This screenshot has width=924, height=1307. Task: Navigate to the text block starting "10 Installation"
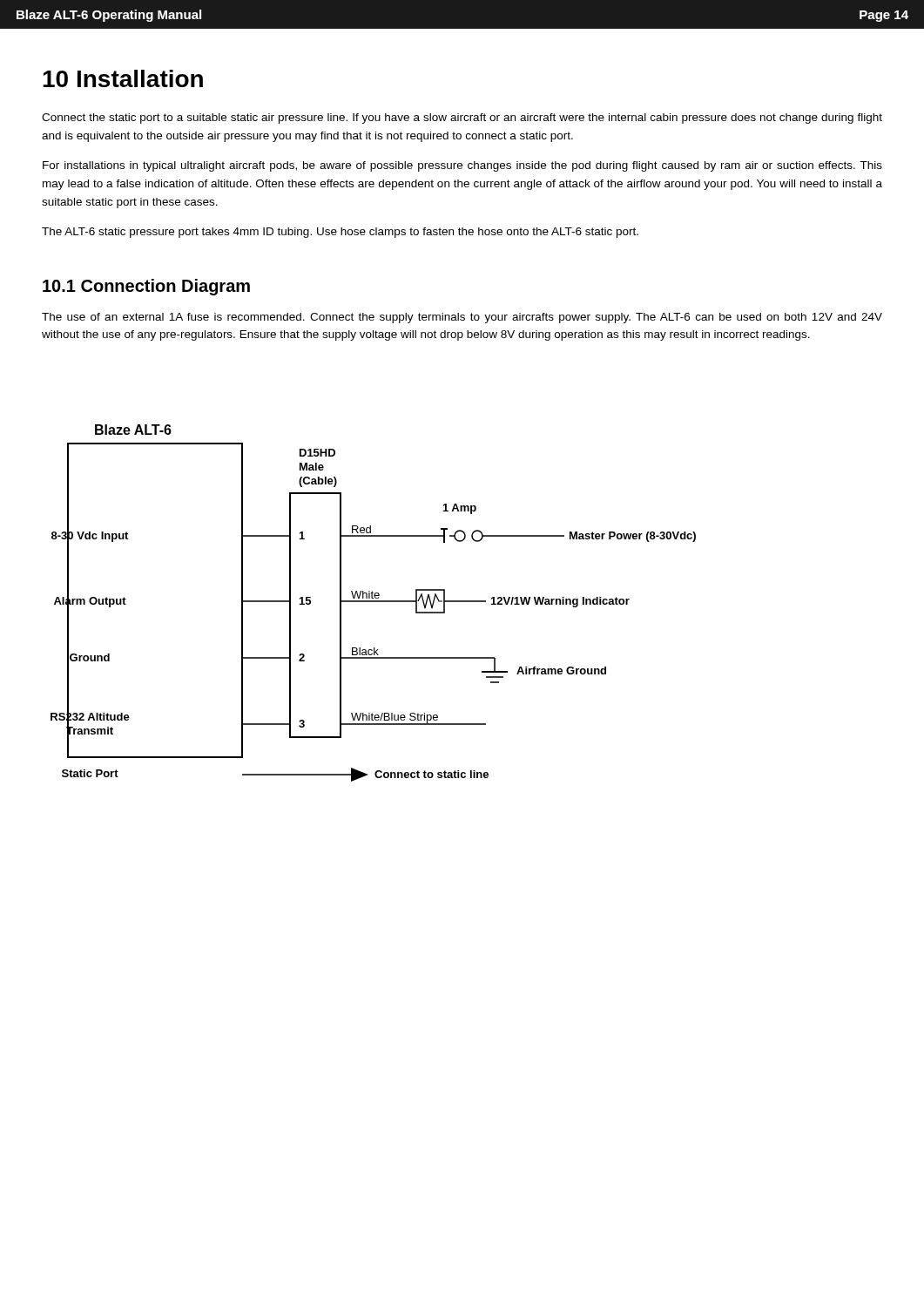(123, 79)
